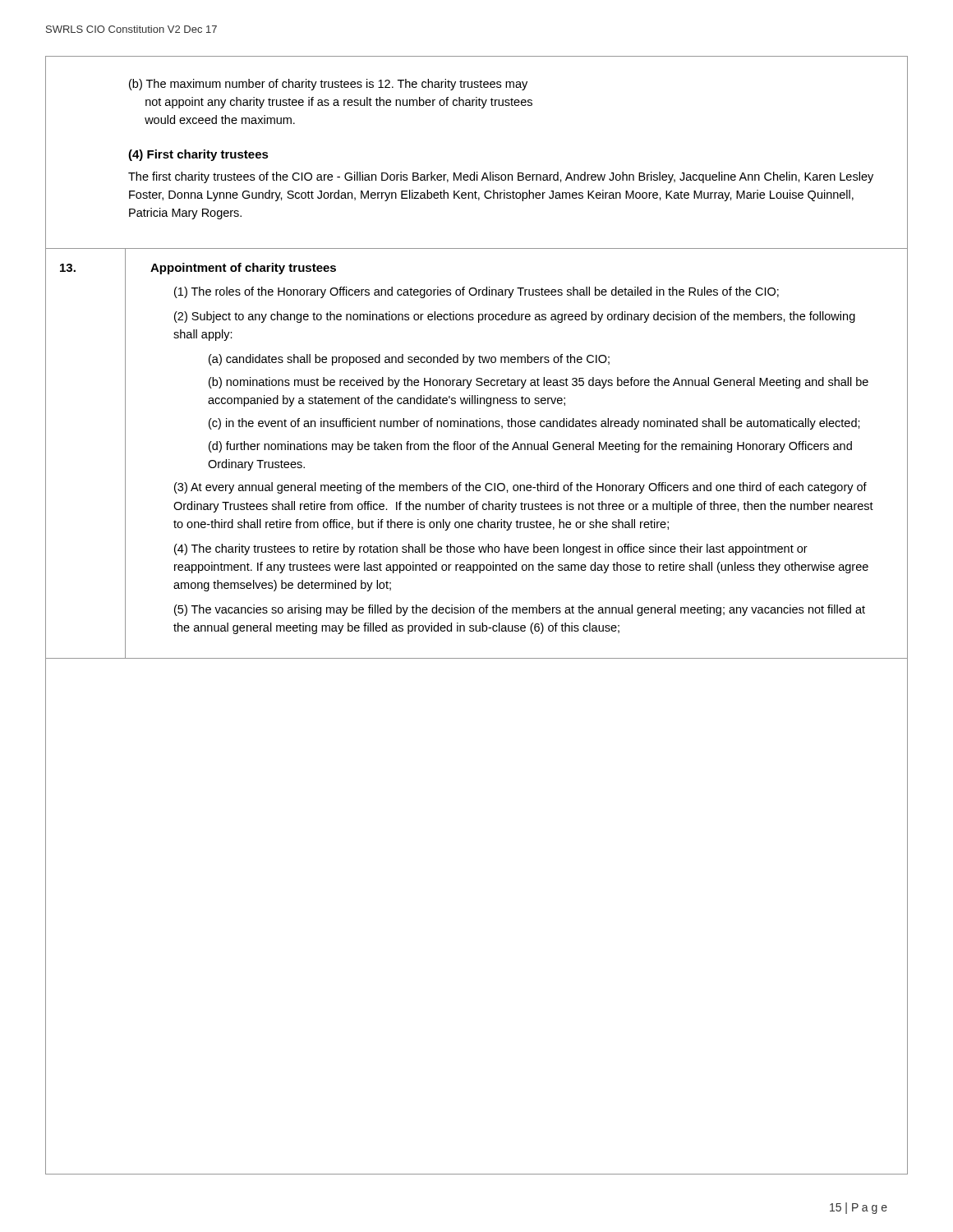953x1232 pixels.
Task: Click the passage that begins "(3) At every annual general meeting of"
Action: tap(523, 506)
